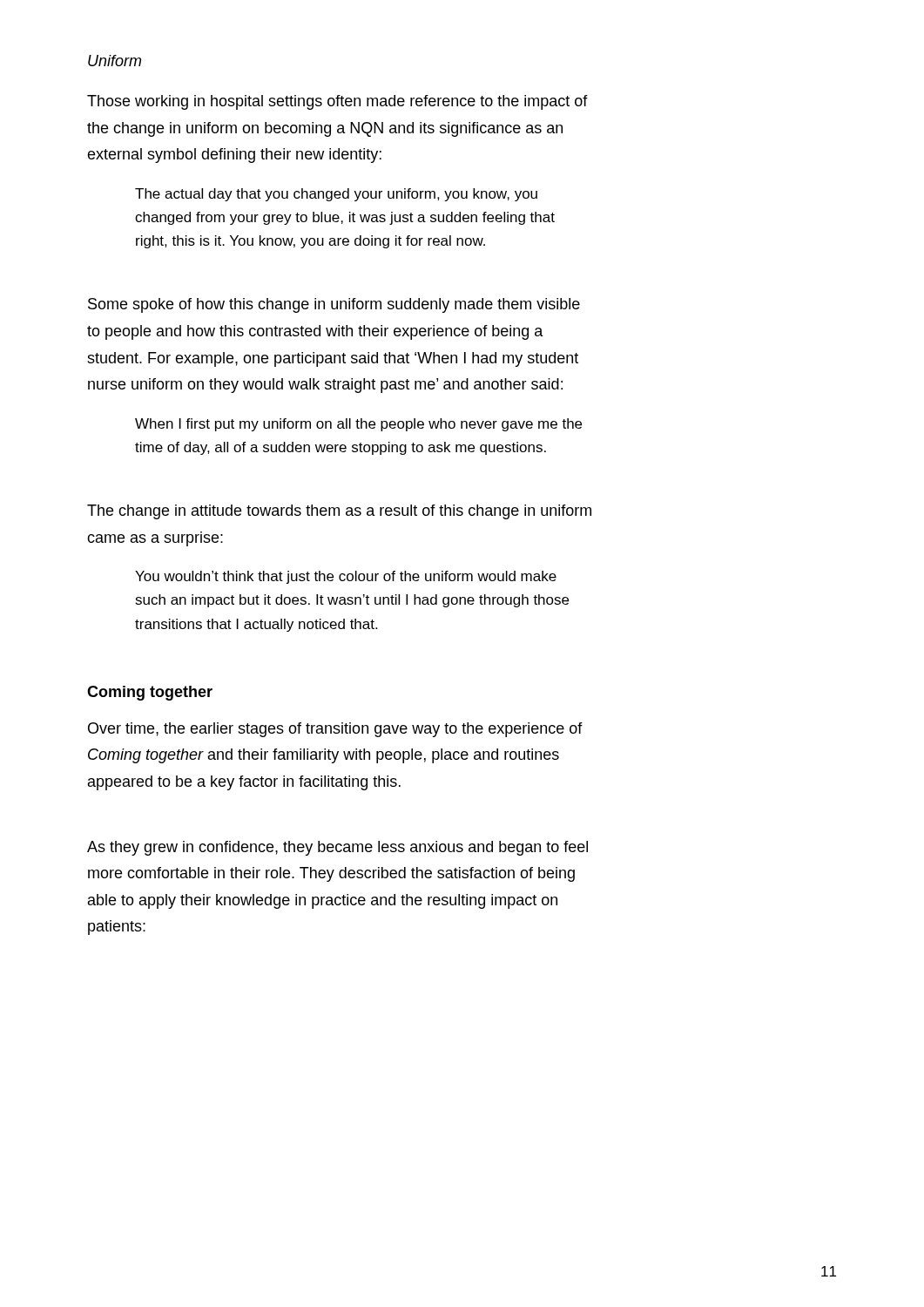This screenshot has width=924, height=1307.
Task: Select the region starting "Those working in hospital settings often made reference"
Action: point(337,101)
